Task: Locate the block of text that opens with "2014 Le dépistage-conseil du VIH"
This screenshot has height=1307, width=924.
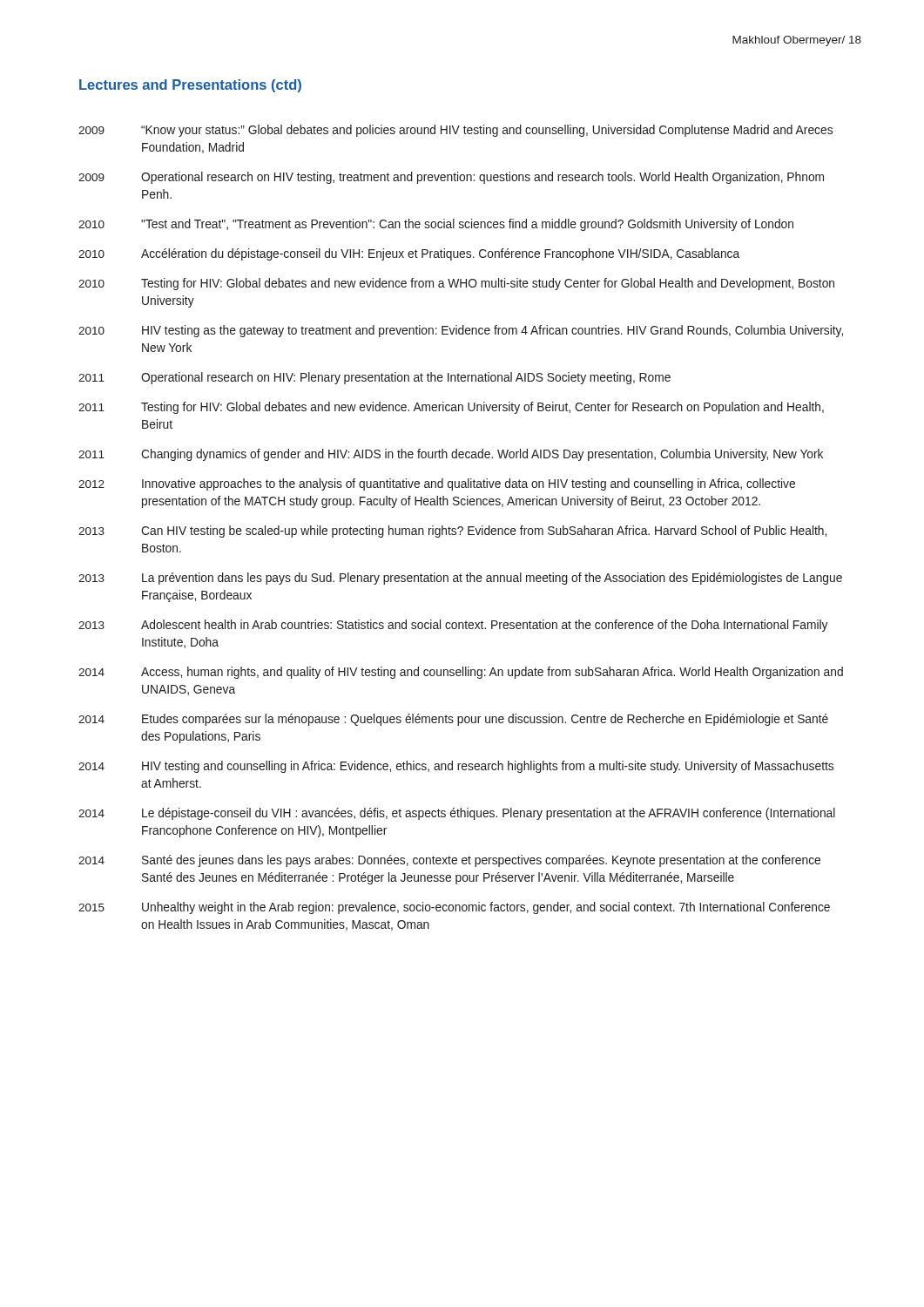Action: pyautogui.click(x=462, y=823)
